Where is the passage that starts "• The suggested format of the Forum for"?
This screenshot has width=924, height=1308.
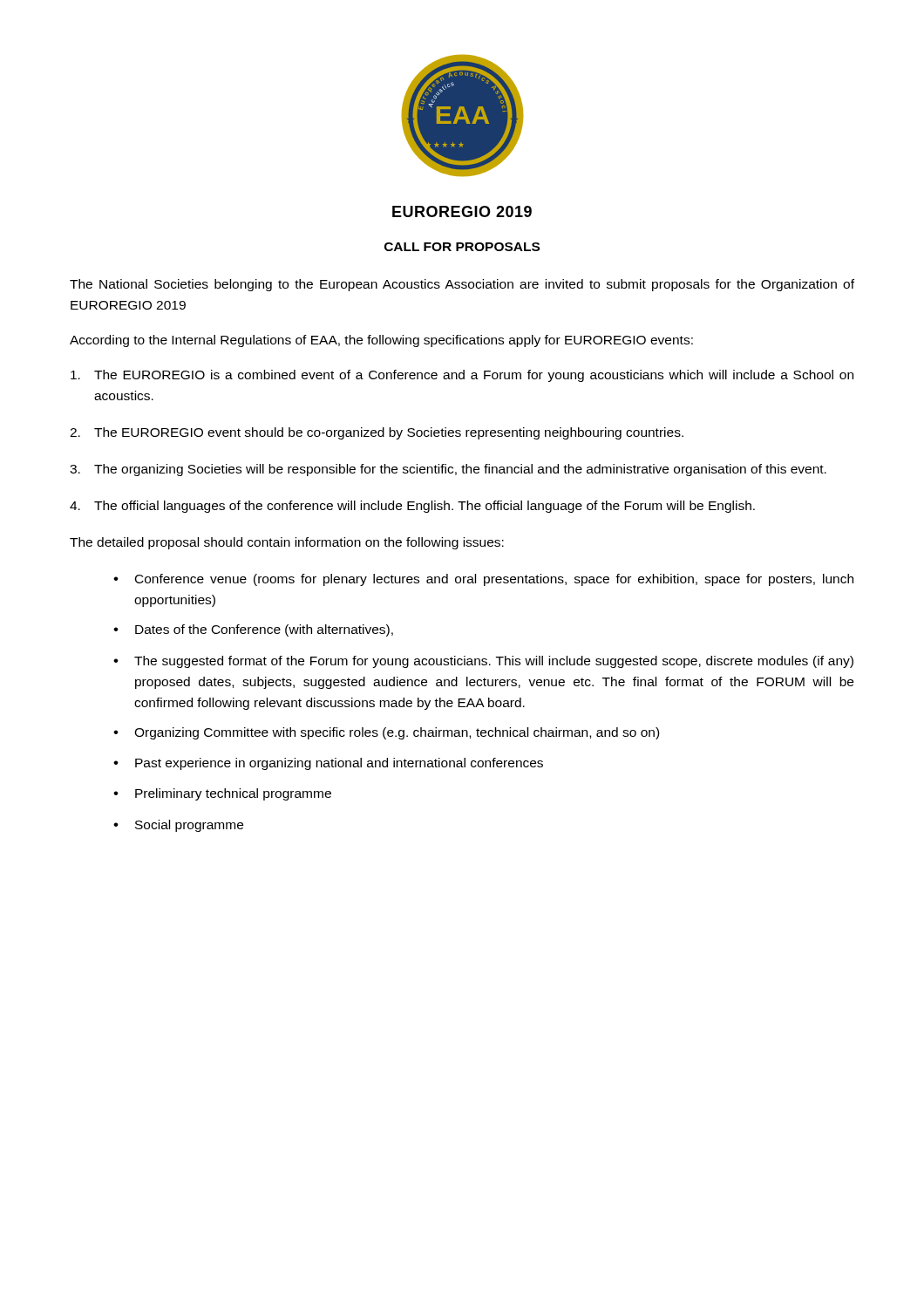click(x=484, y=681)
